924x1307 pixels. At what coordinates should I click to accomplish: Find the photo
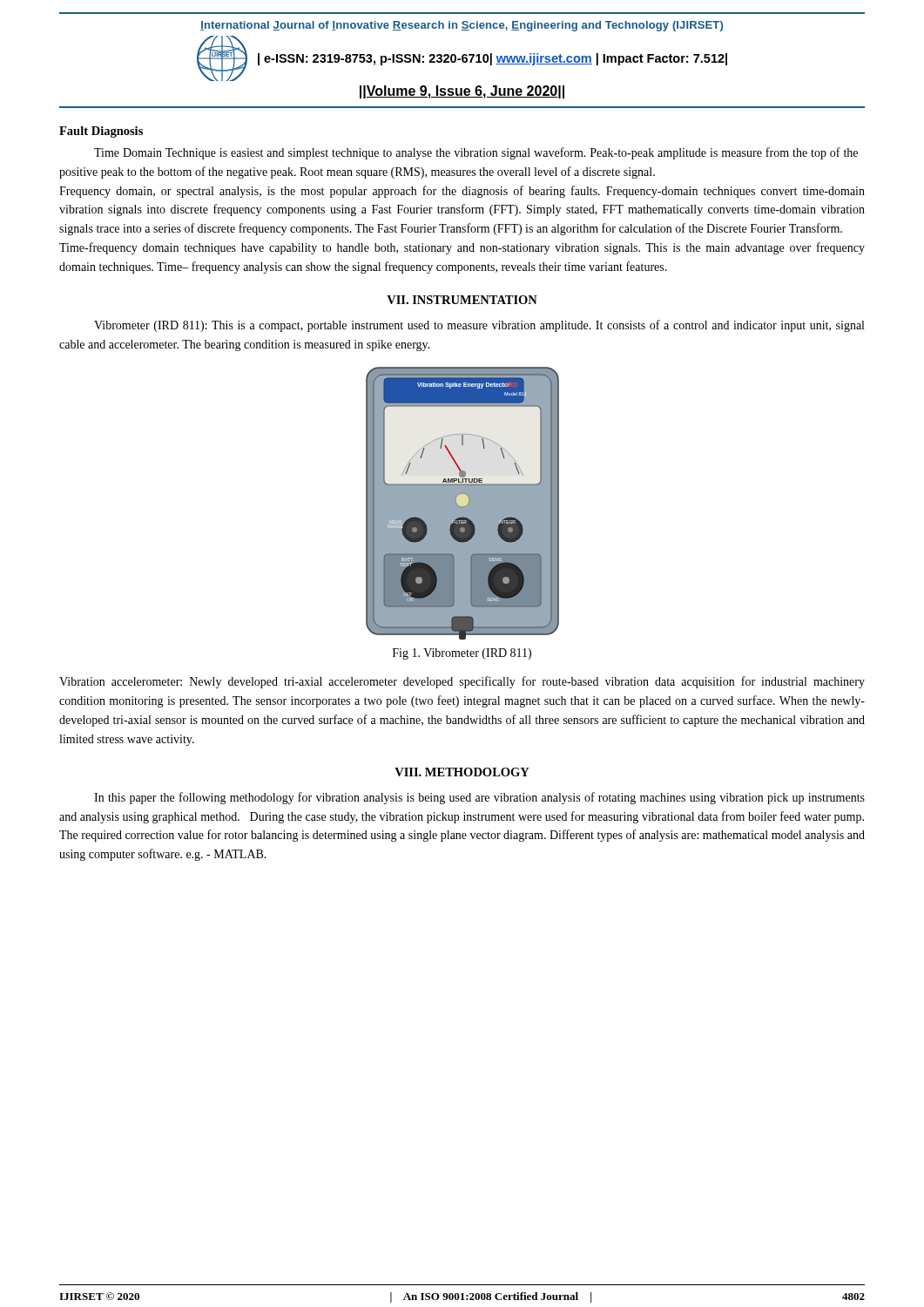coord(462,503)
